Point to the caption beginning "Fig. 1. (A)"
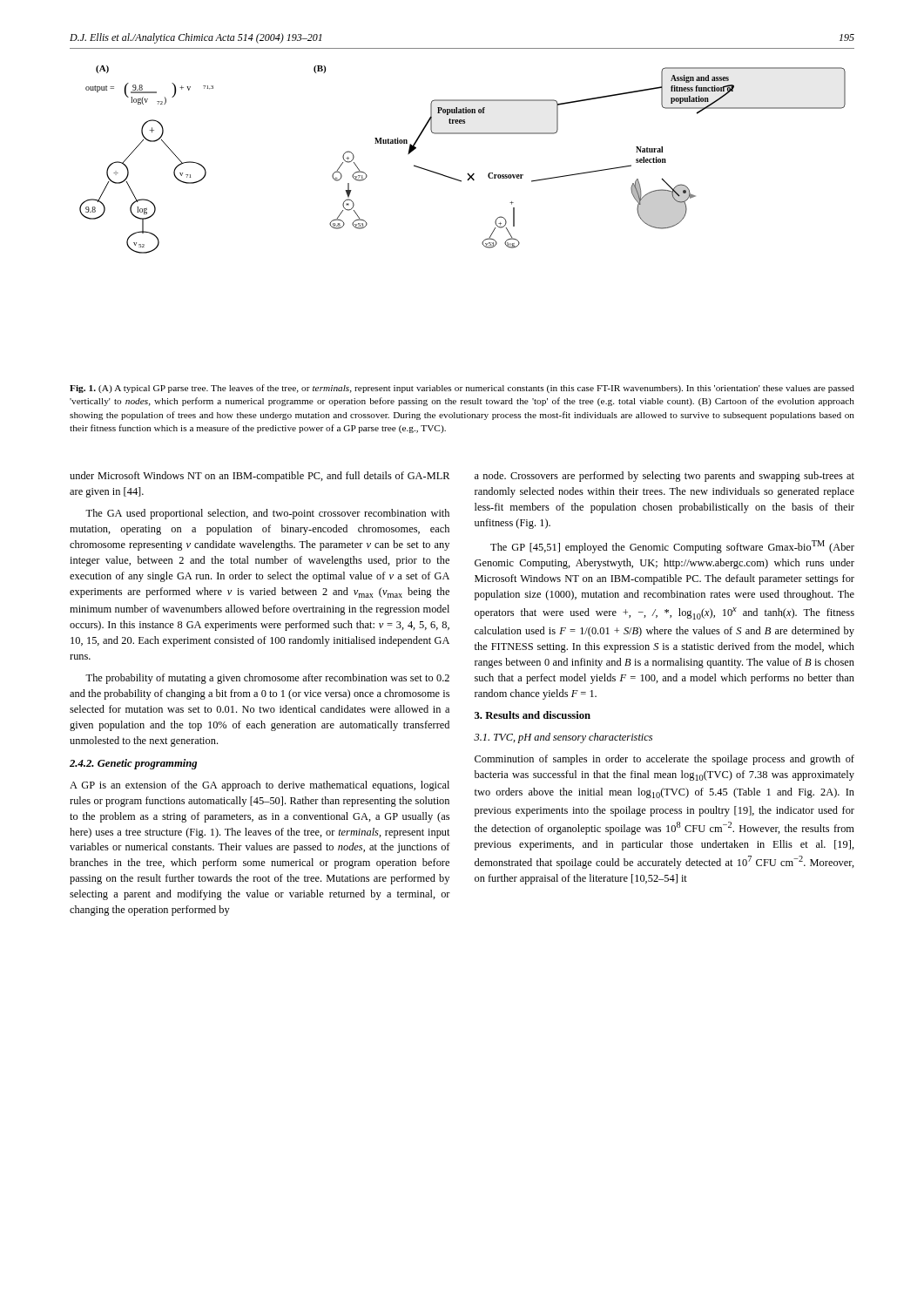The height and width of the screenshot is (1307, 924). 462,408
